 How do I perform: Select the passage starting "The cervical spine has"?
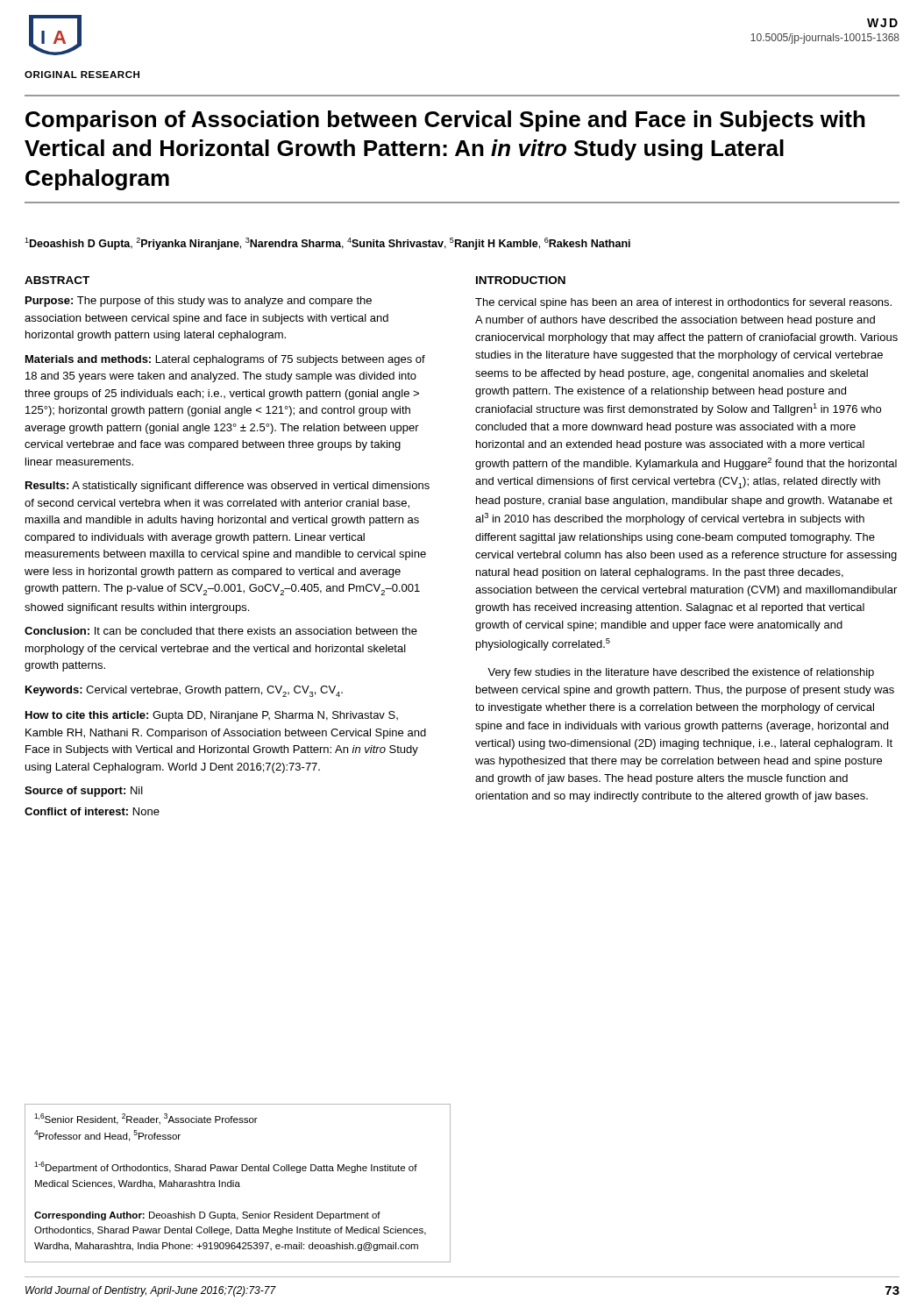[x=686, y=473]
